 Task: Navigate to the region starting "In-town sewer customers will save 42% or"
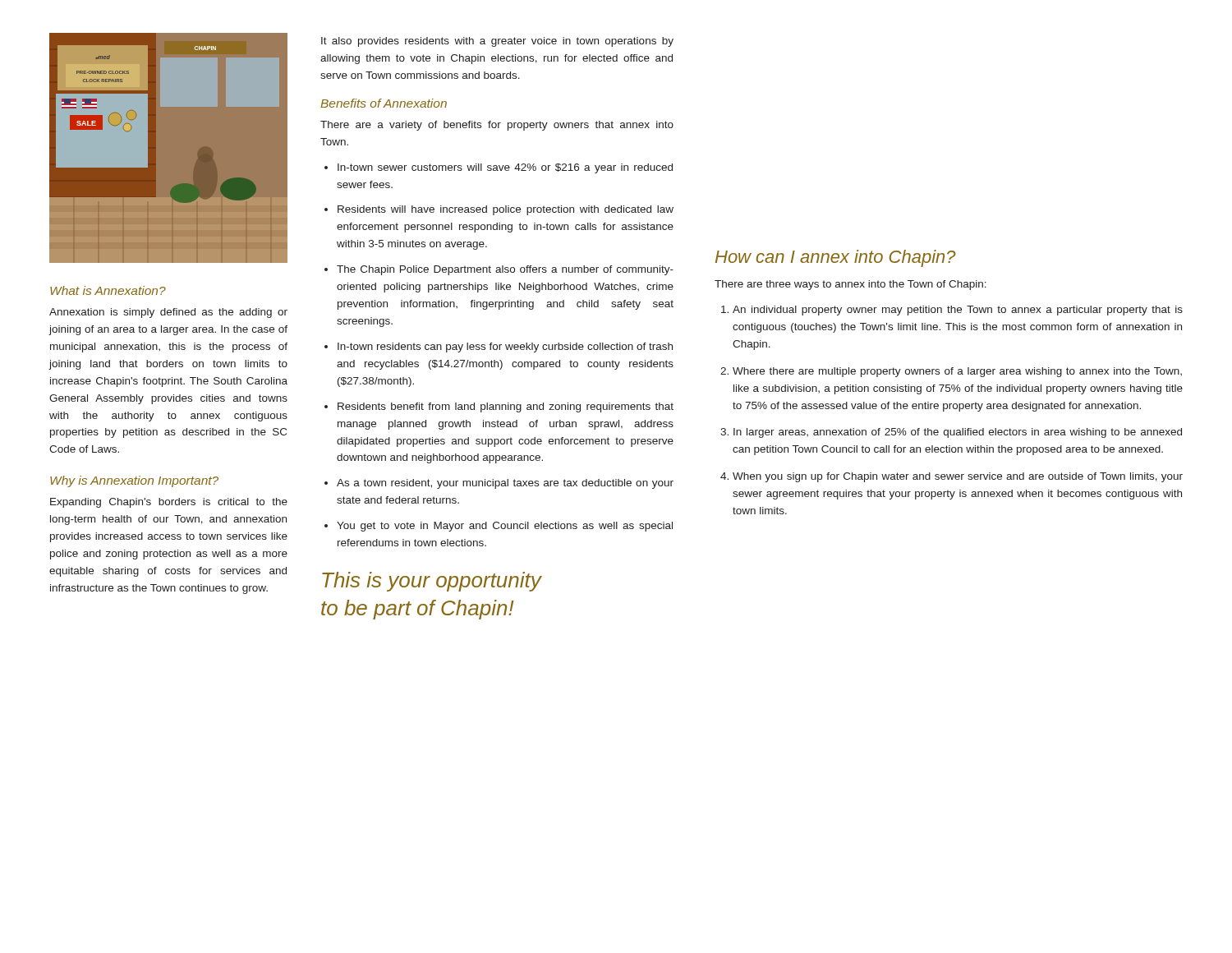coord(505,176)
